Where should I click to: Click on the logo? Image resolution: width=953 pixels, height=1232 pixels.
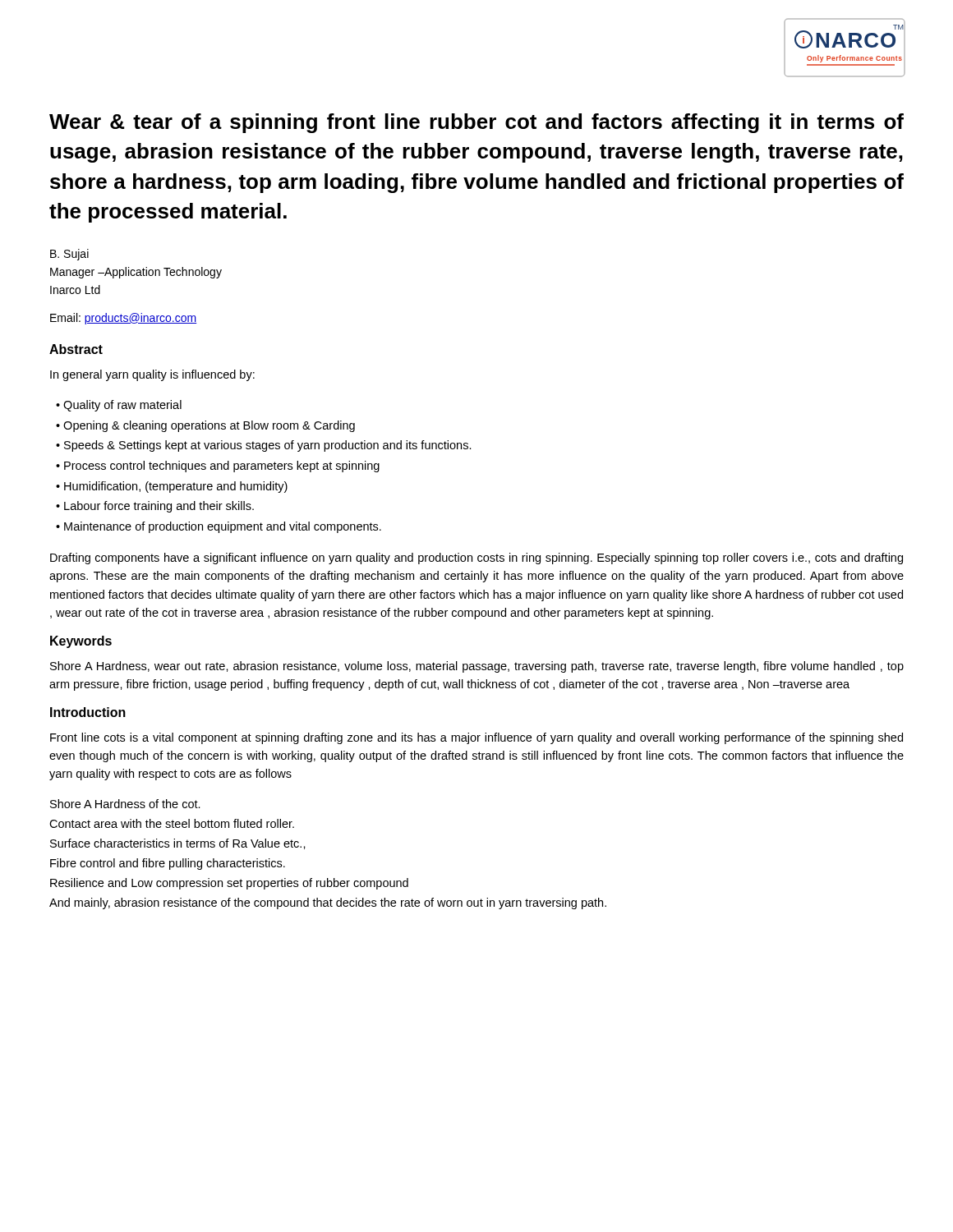845,49
